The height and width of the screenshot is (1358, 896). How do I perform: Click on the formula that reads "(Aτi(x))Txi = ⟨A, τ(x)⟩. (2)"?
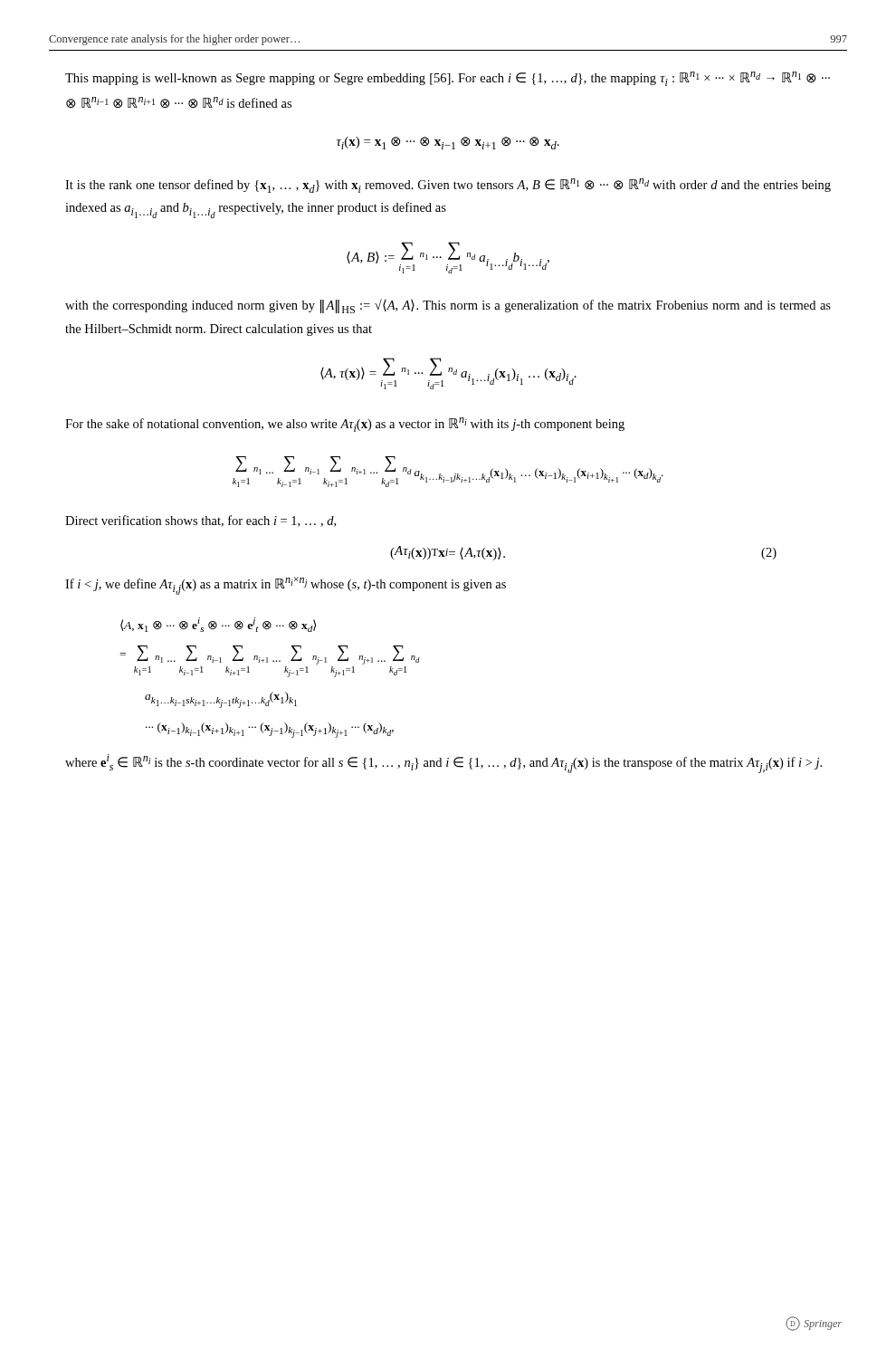[448, 553]
